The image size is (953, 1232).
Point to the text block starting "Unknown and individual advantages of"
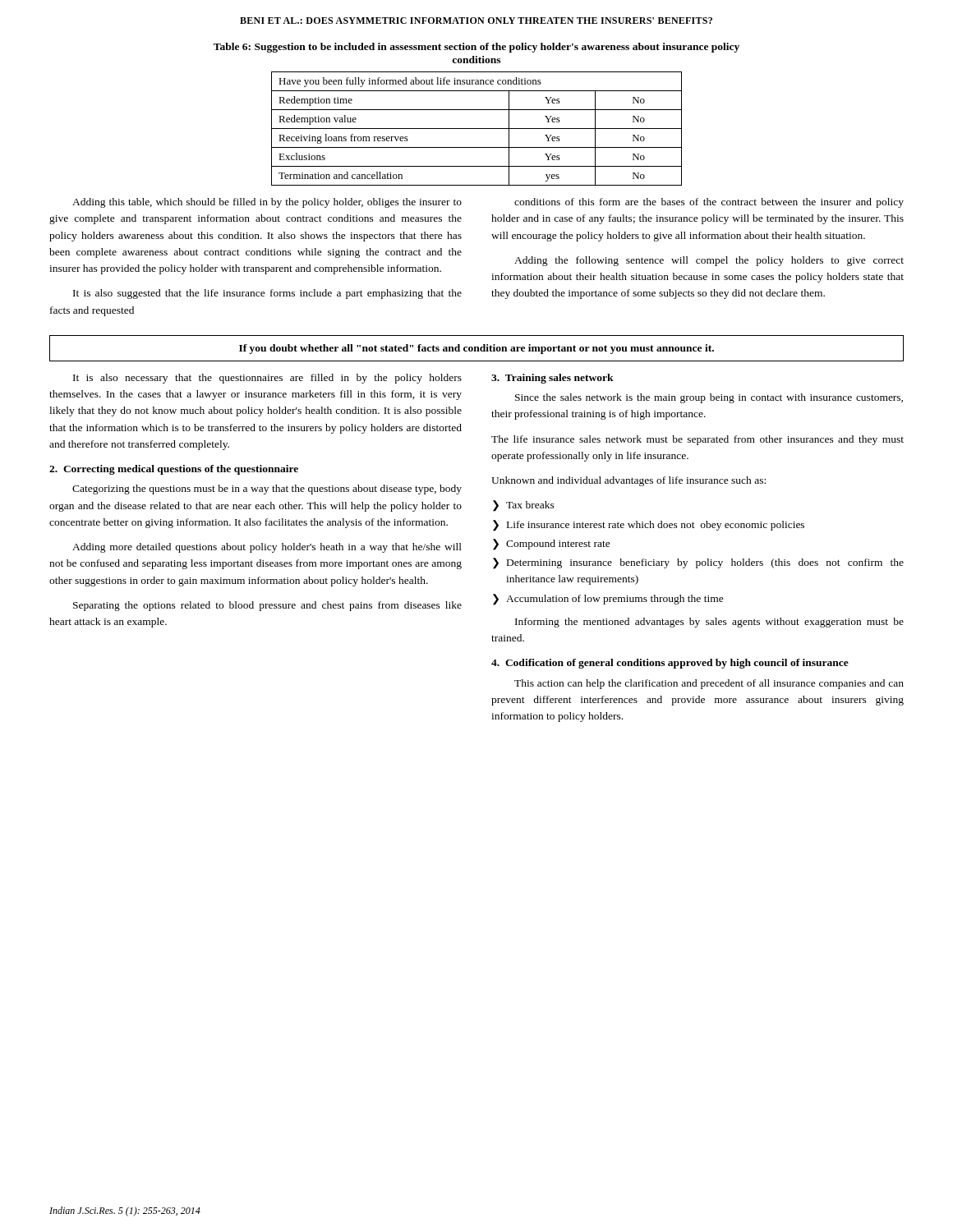coord(629,480)
